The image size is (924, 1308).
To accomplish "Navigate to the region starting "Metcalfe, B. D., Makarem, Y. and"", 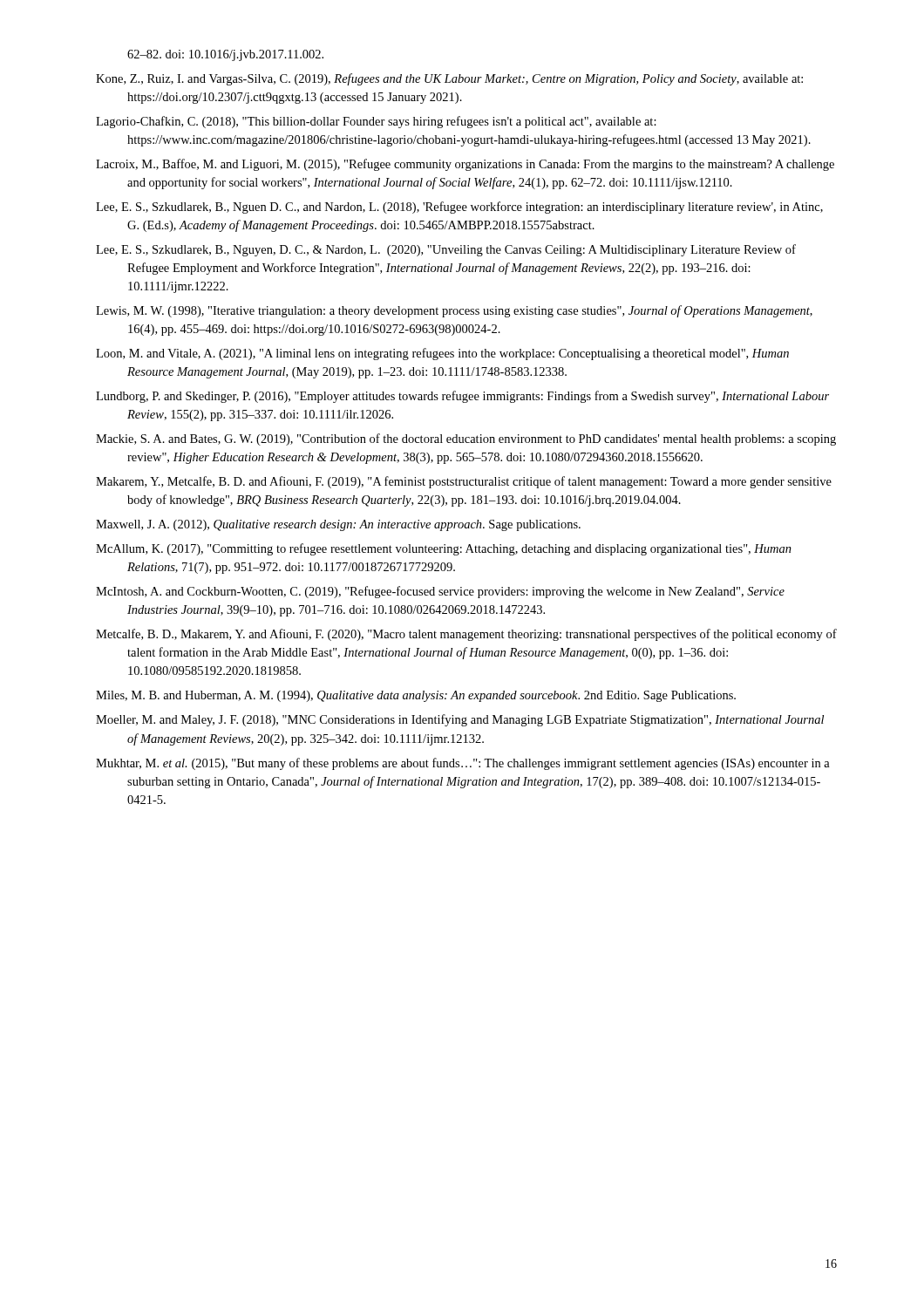I will coord(466,653).
